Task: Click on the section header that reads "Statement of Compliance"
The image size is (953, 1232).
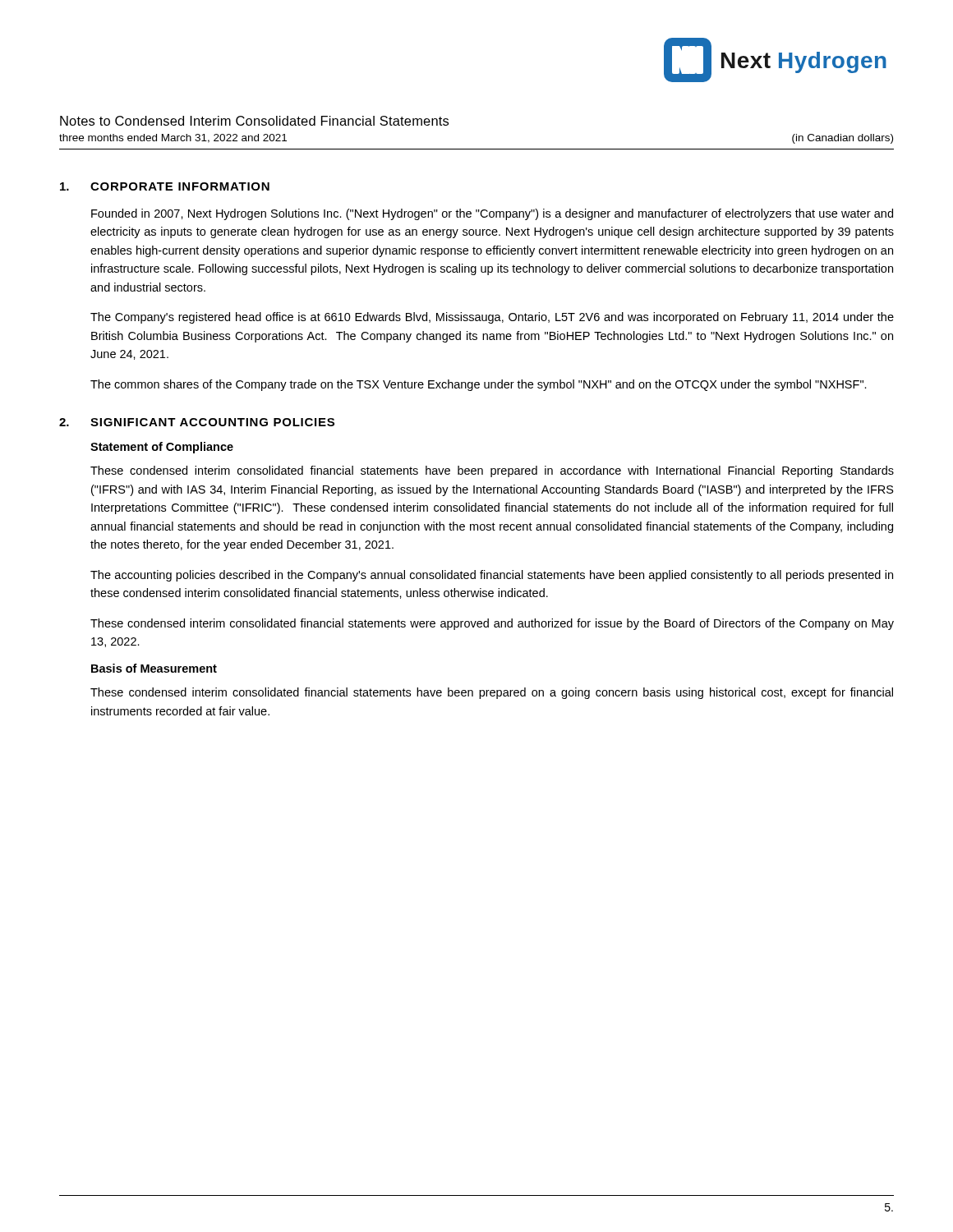Action: (162, 447)
